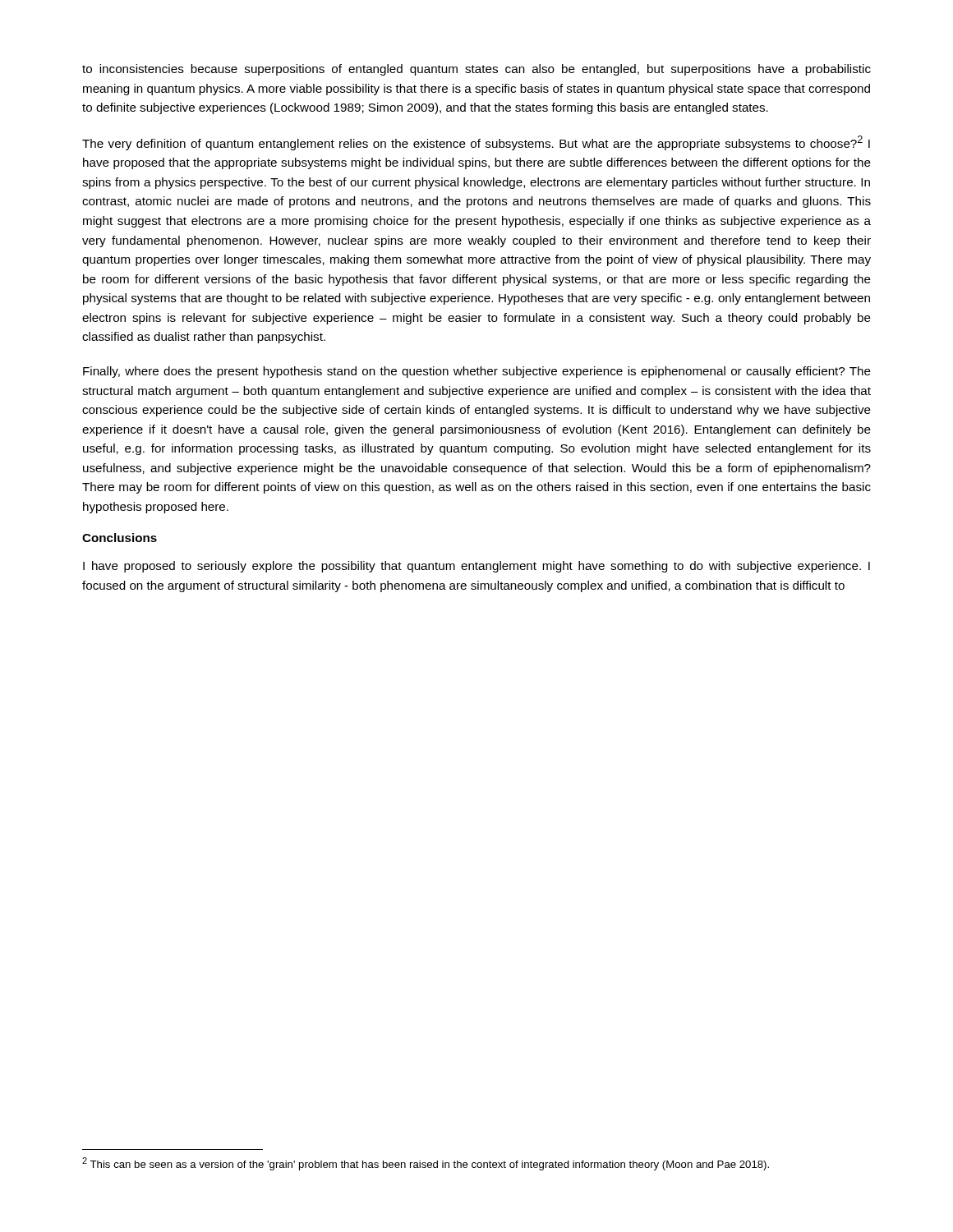Click on the block starting "Finally, where does the"

pos(476,439)
